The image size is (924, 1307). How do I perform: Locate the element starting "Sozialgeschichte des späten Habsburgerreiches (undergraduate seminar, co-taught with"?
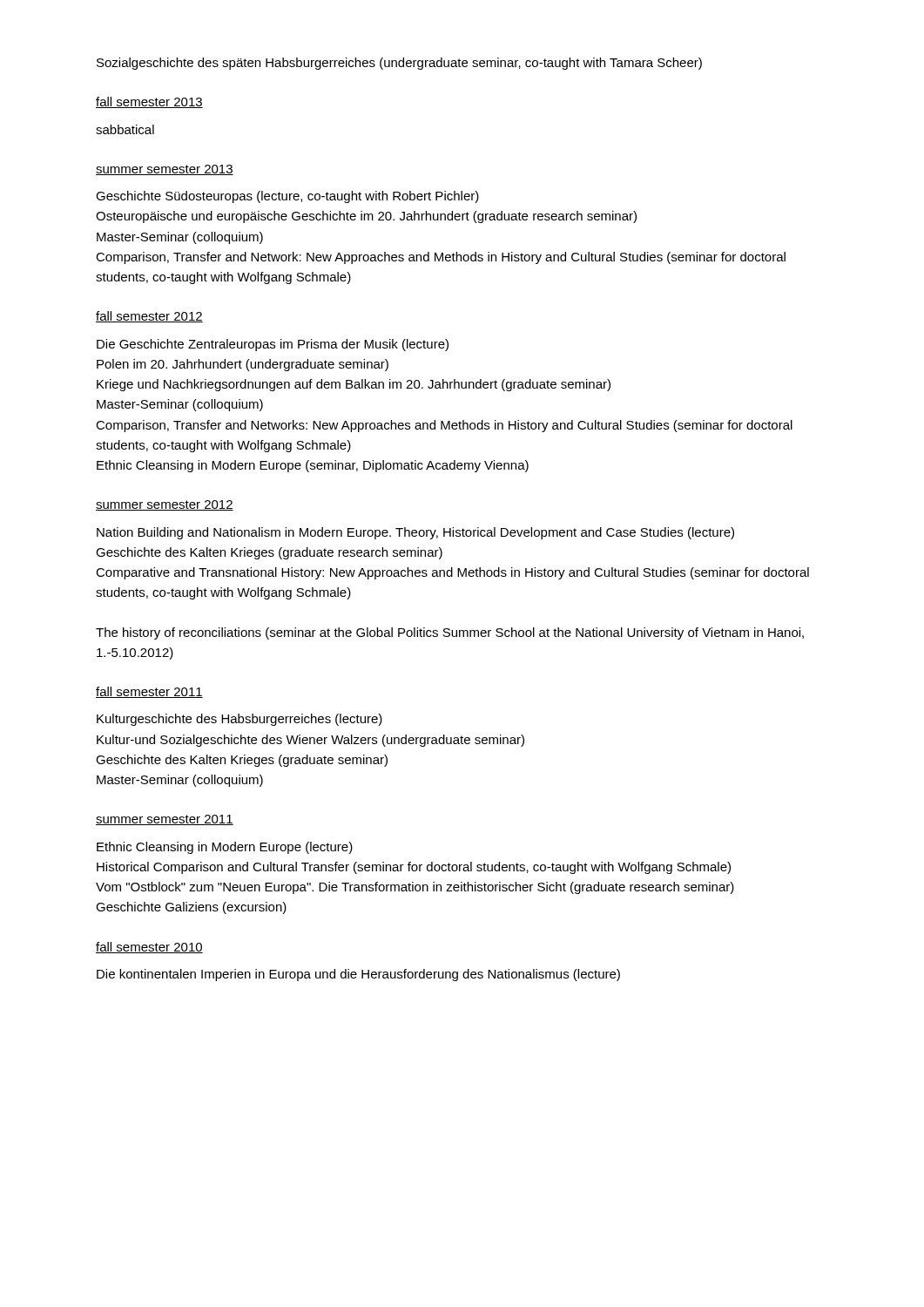pos(462,62)
